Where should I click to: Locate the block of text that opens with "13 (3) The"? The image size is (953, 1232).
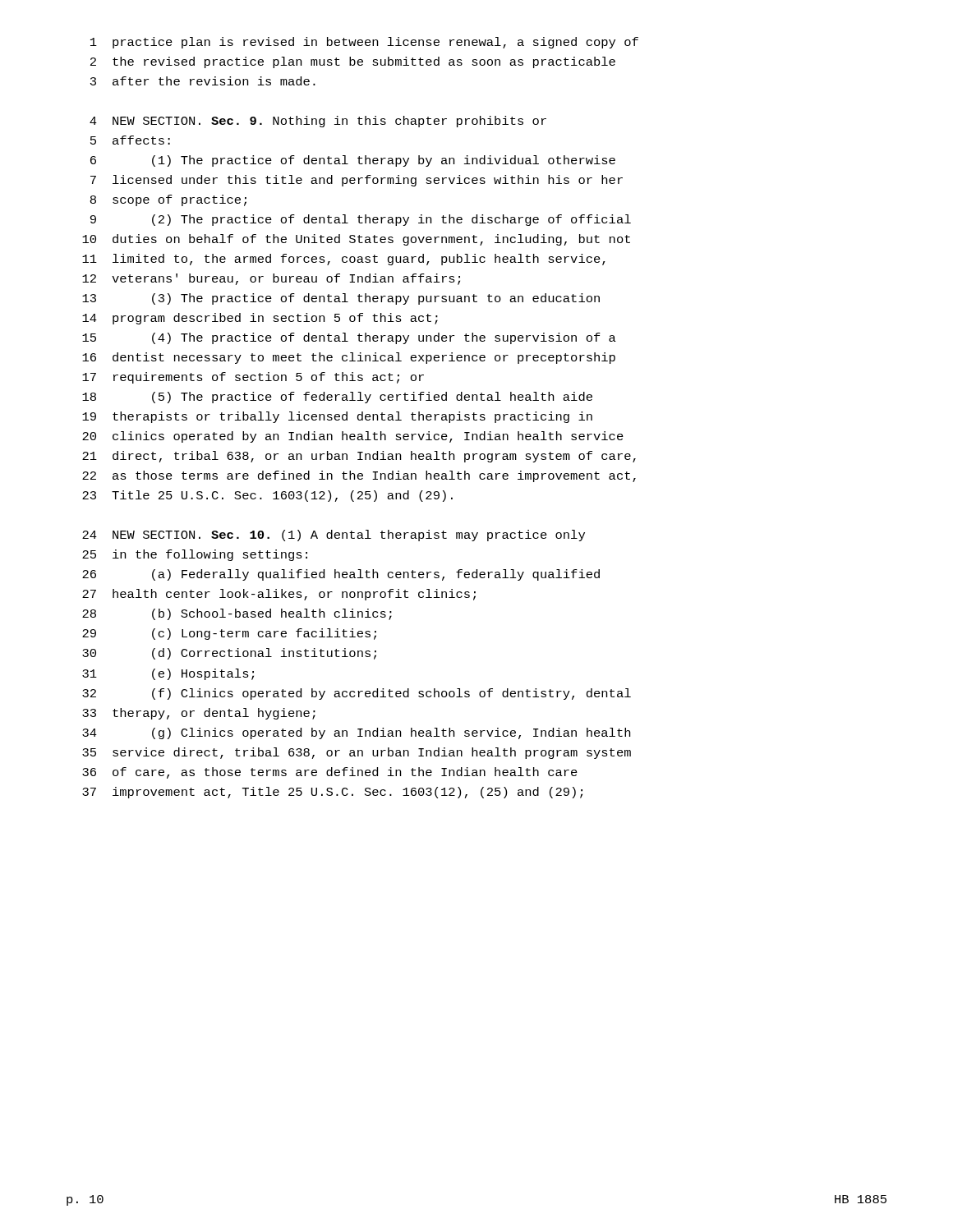click(x=476, y=299)
